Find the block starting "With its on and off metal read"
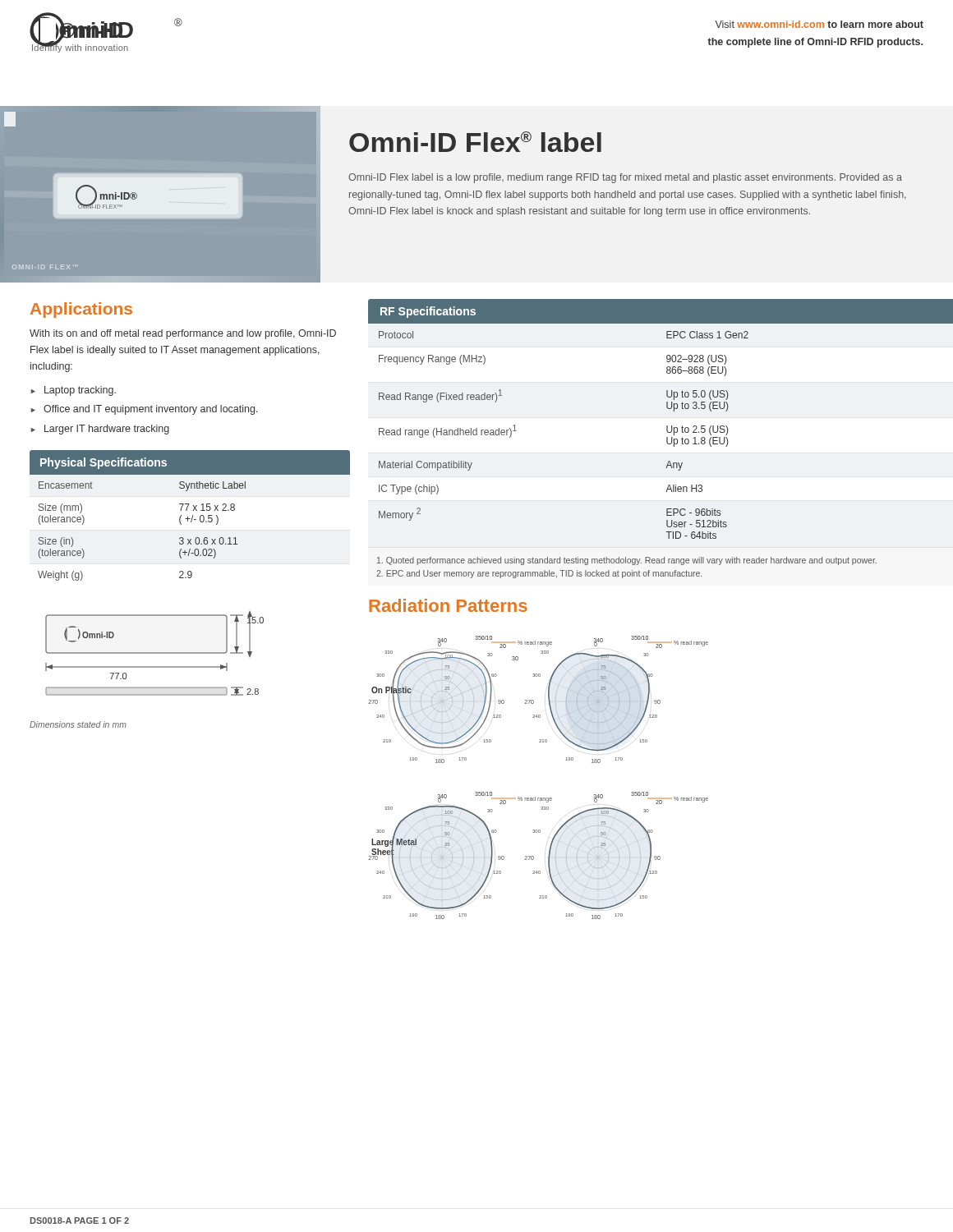Viewport: 953px width, 1232px height. point(183,350)
